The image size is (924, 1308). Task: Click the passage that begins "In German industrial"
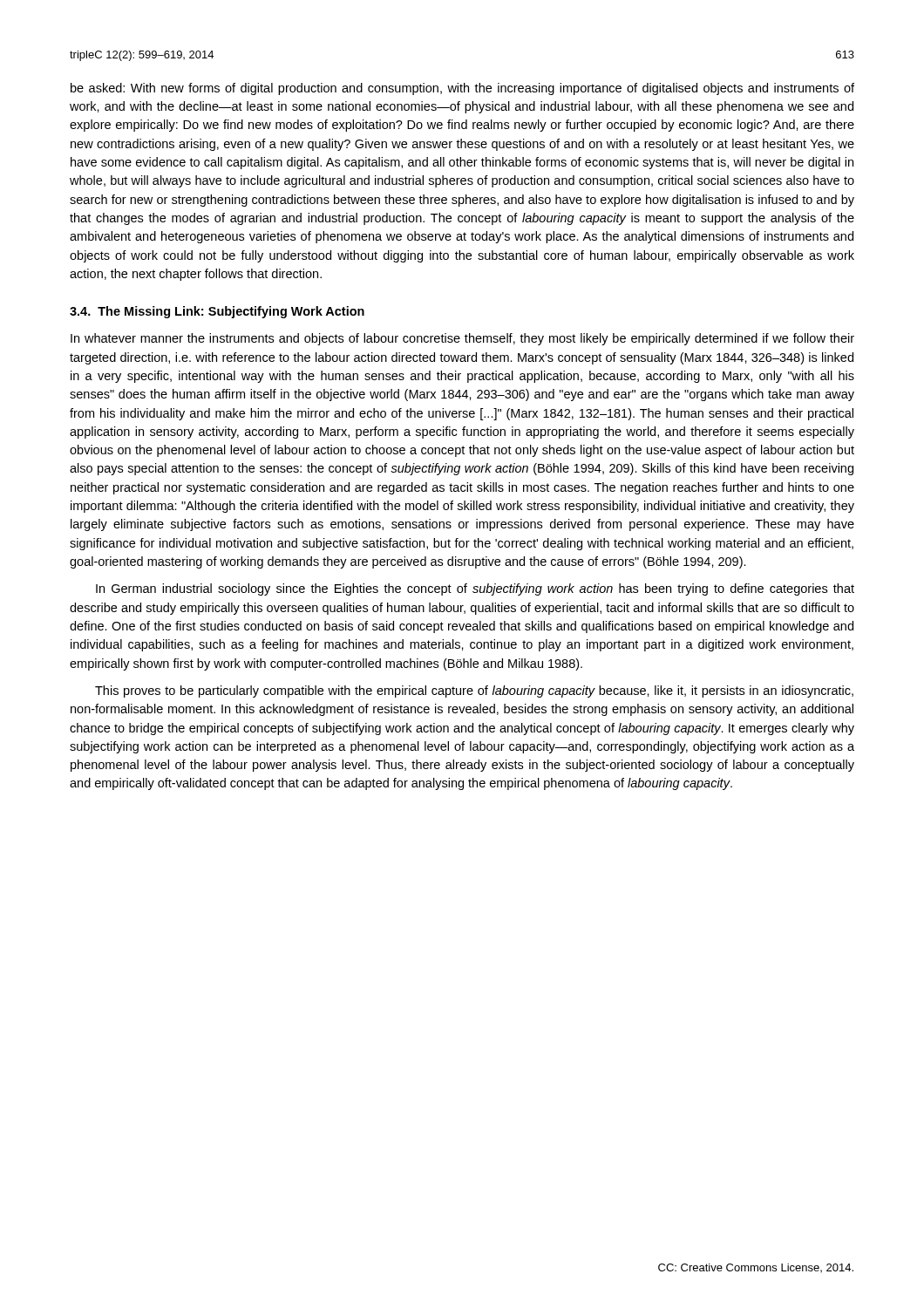pyautogui.click(x=462, y=626)
